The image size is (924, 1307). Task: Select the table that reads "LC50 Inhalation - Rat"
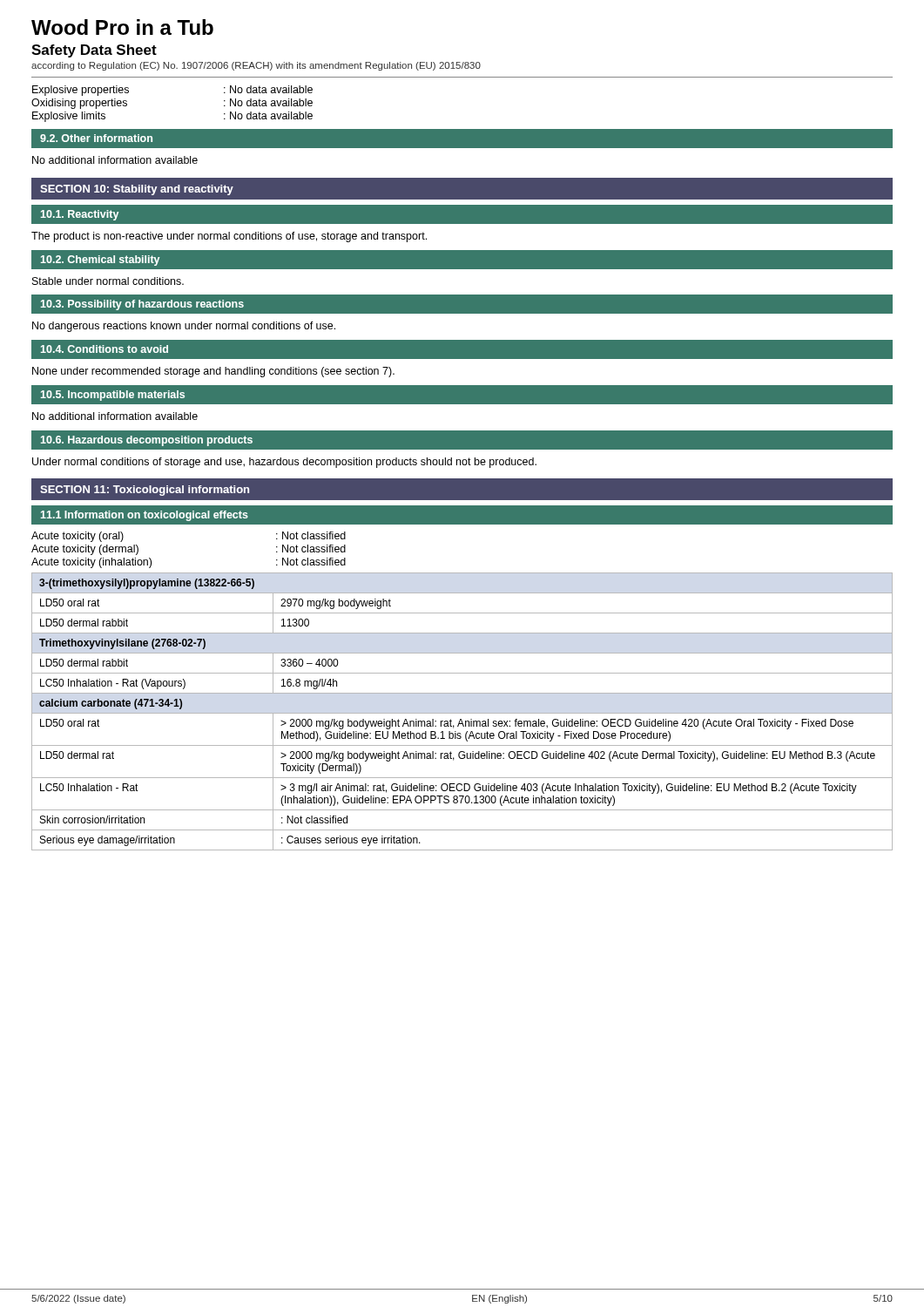point(462,712)
